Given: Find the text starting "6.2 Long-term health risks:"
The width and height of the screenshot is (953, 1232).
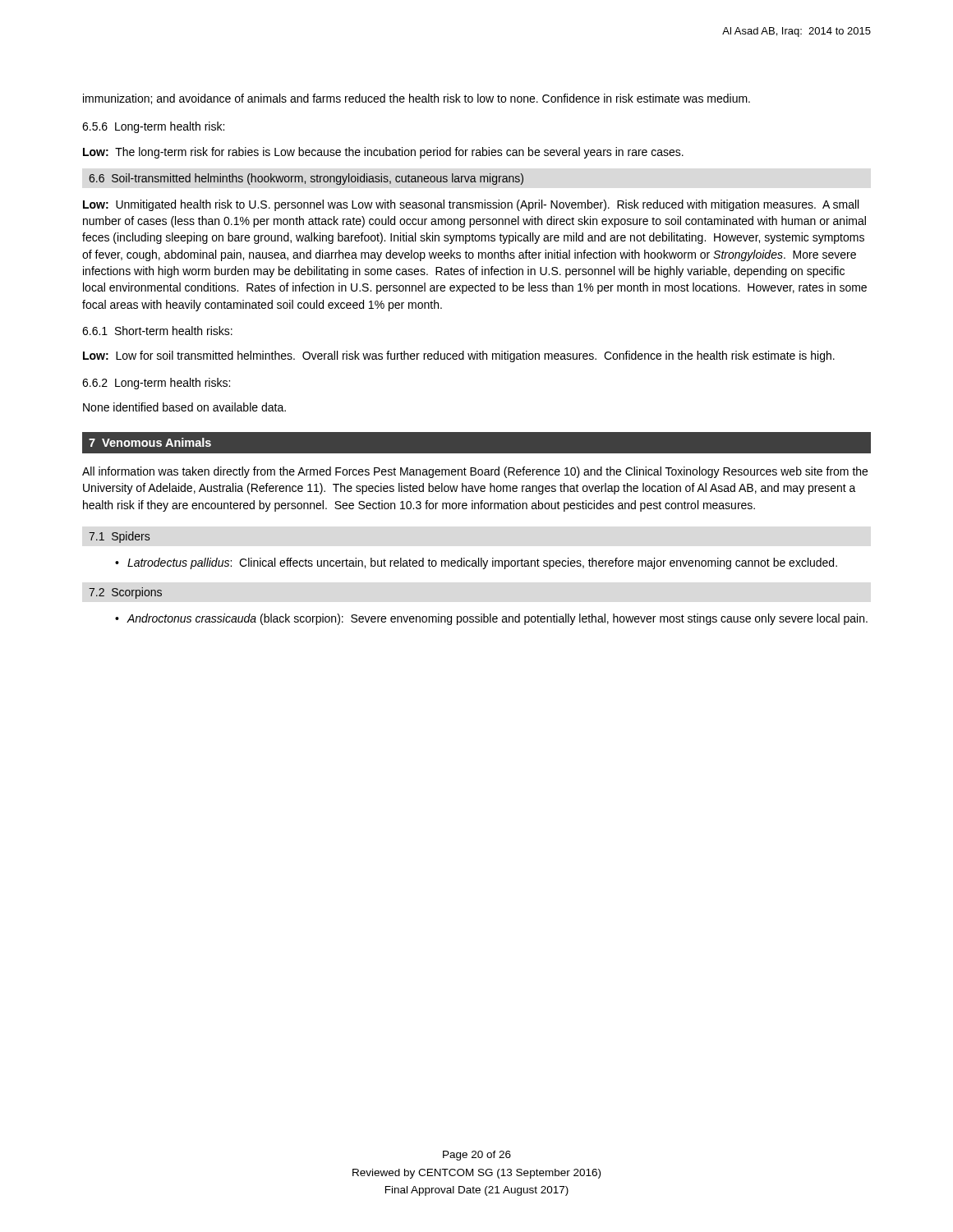Looking at the screenshot, I should [157, 382].
